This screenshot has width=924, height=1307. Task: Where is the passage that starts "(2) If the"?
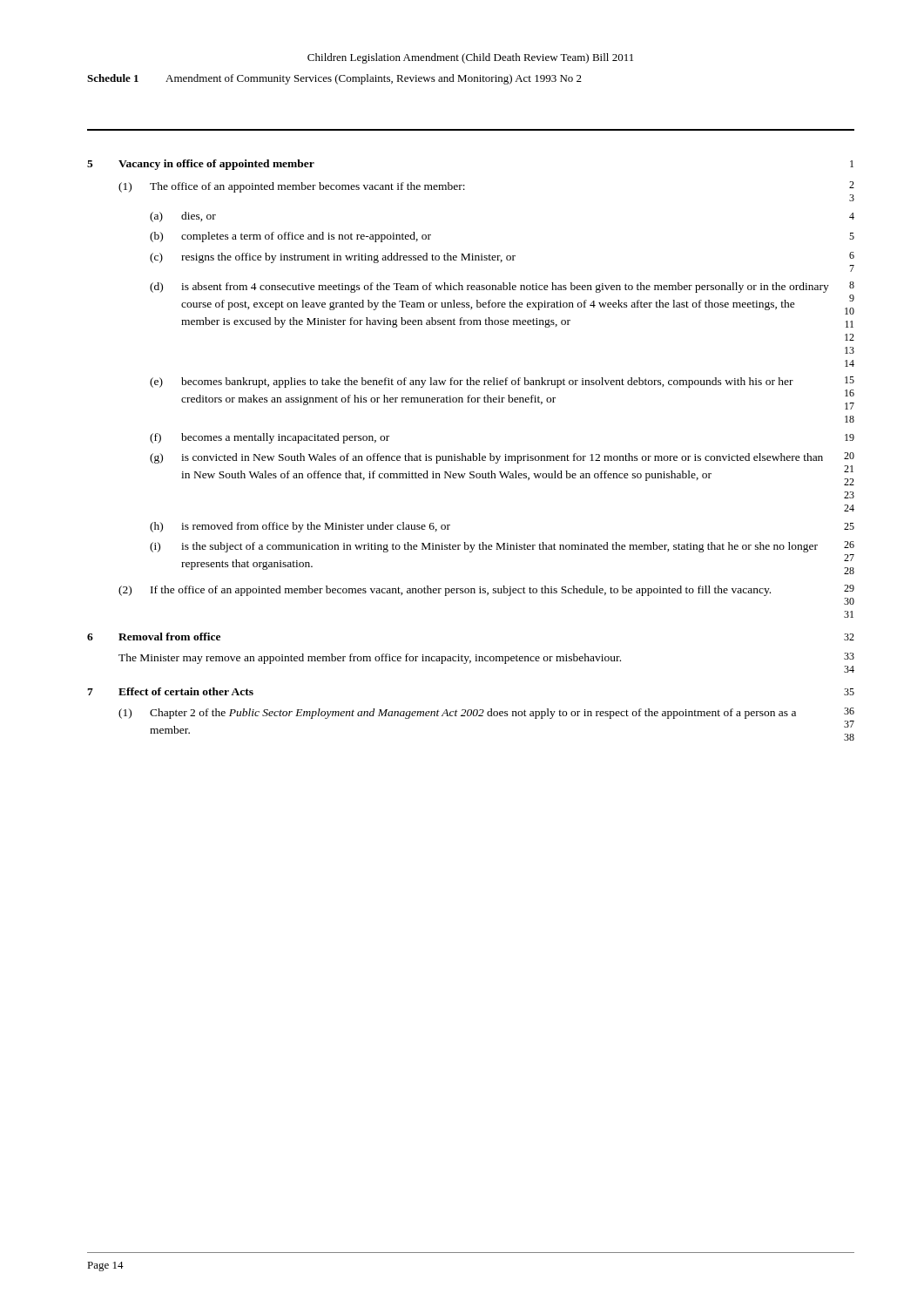pyautogui.click(x=486, y=601)
